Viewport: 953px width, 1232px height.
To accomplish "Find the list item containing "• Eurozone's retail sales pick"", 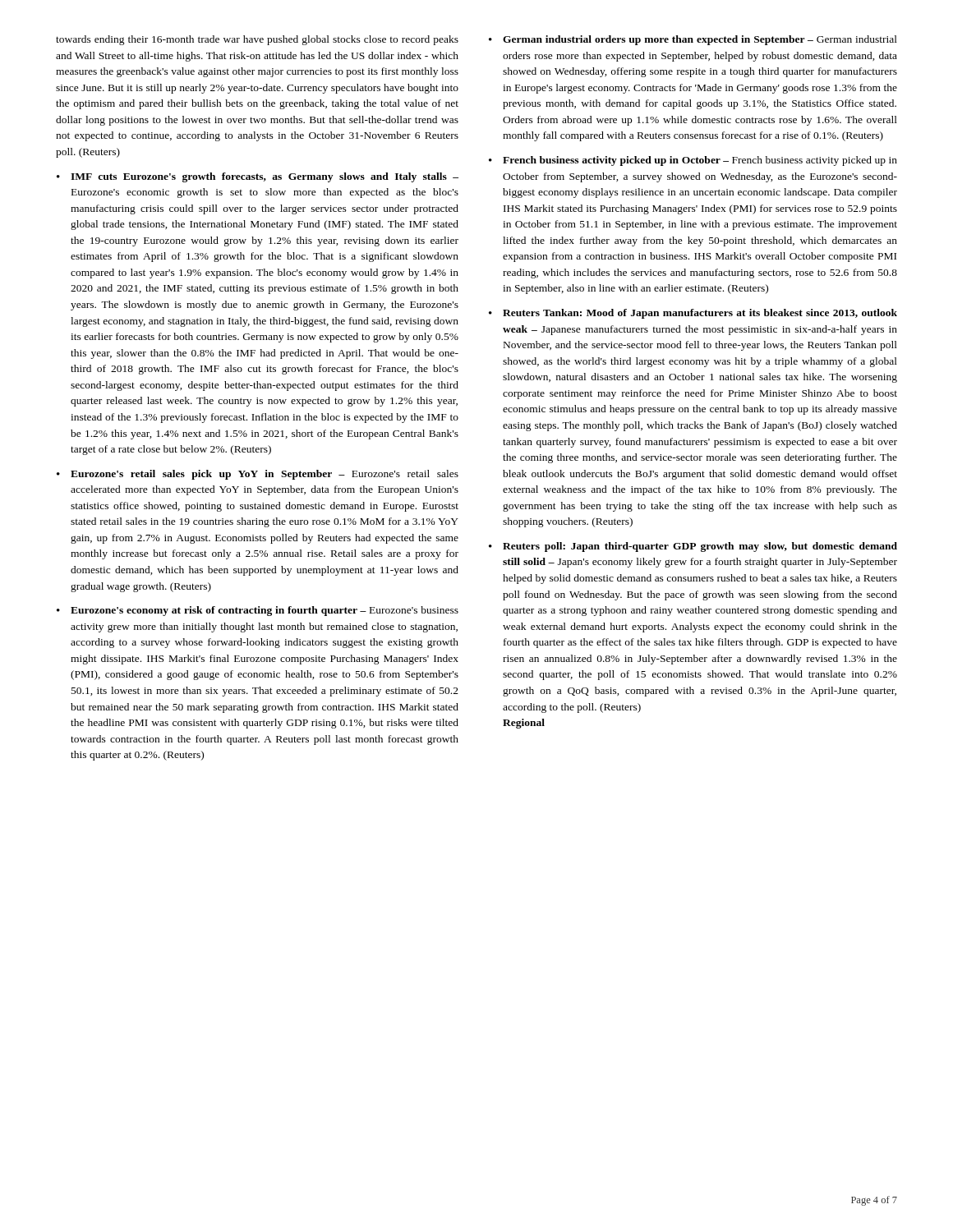I will click(257, 530).
